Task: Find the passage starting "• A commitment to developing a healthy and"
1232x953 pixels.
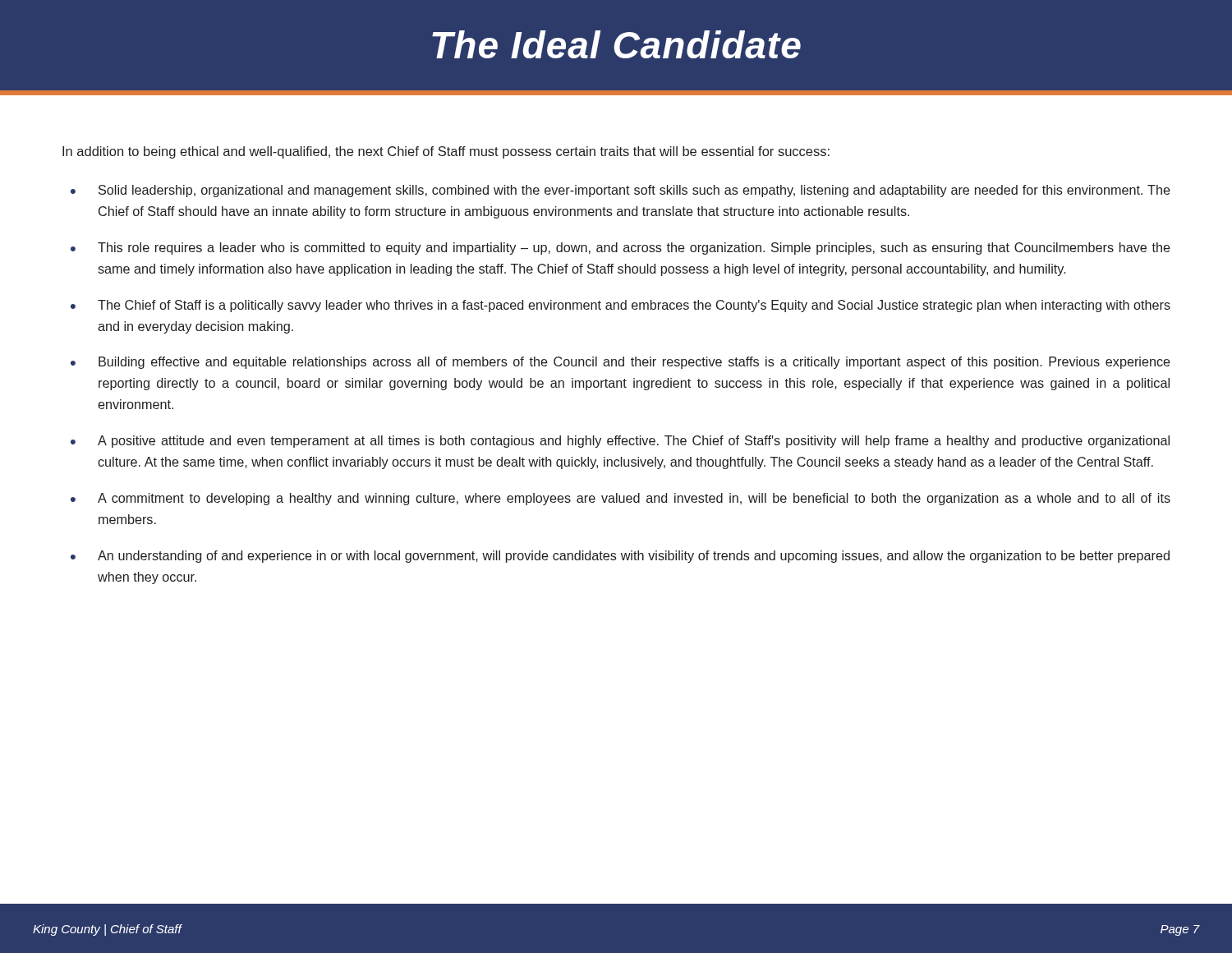Action: [x=620, y=509]
